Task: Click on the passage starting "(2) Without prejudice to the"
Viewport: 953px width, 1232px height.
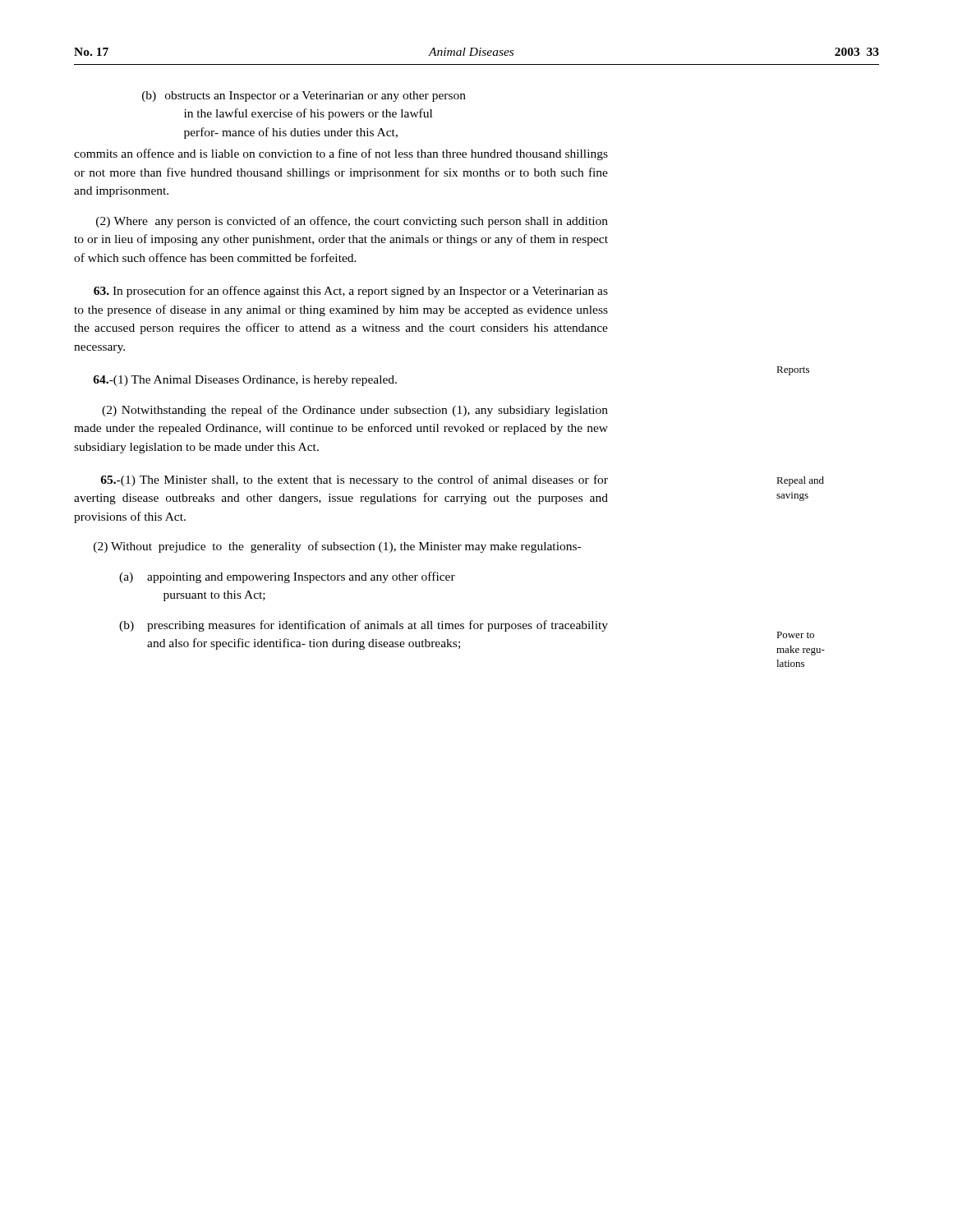Action: [328, 546]
